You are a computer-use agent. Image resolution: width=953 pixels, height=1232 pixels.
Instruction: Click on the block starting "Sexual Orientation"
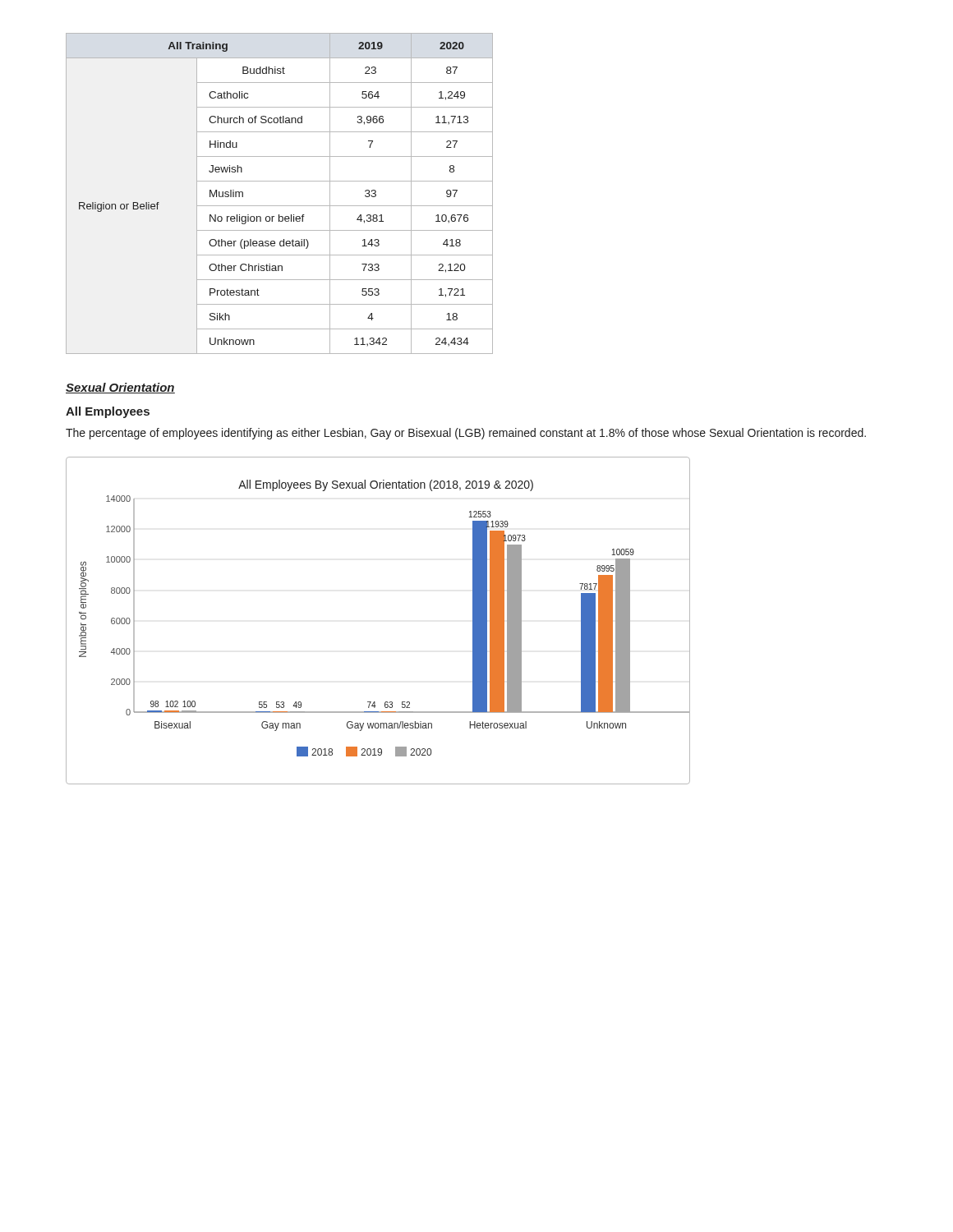coord(120,387)
